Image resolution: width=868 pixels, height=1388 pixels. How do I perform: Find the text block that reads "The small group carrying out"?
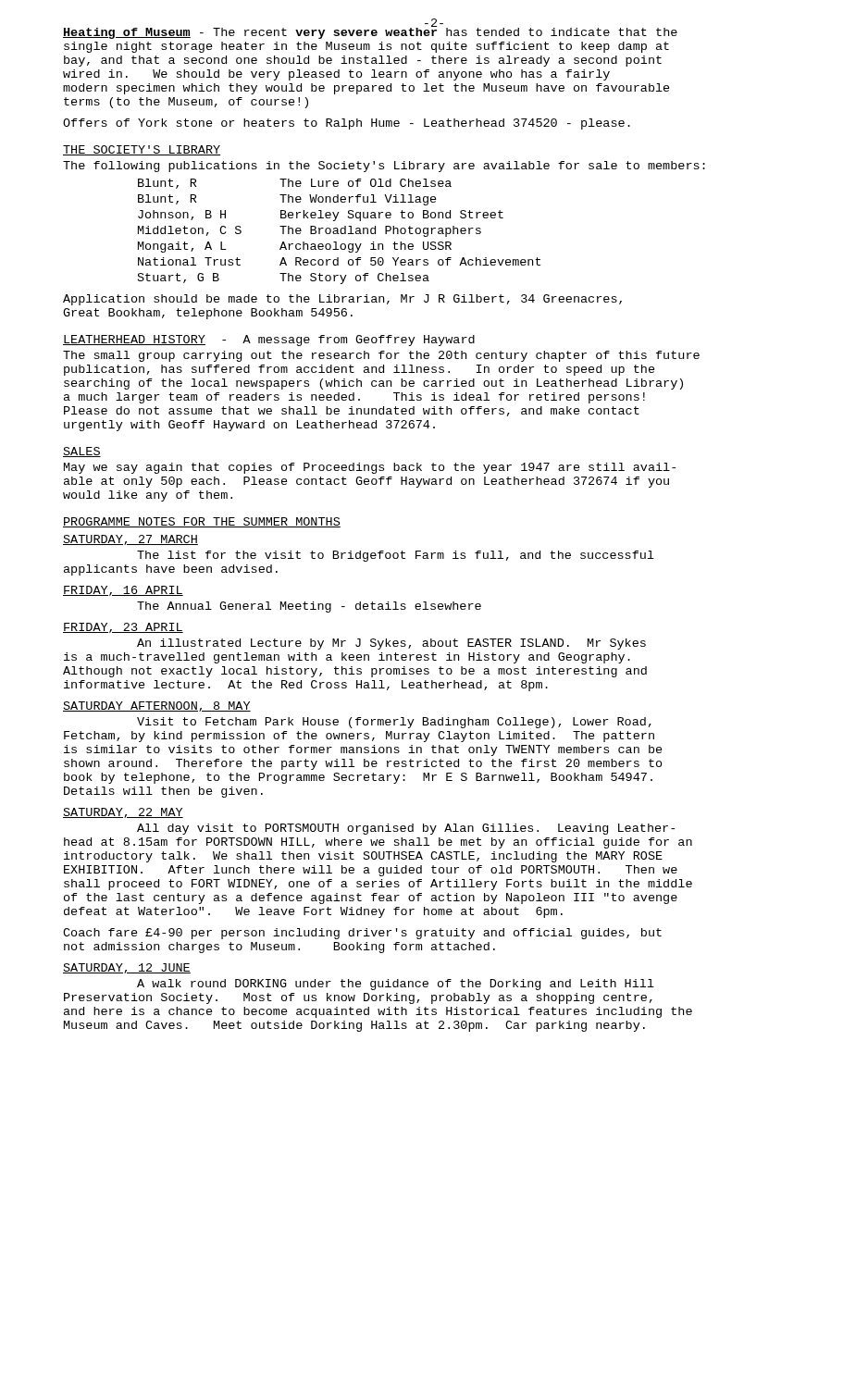click(382, 390)
